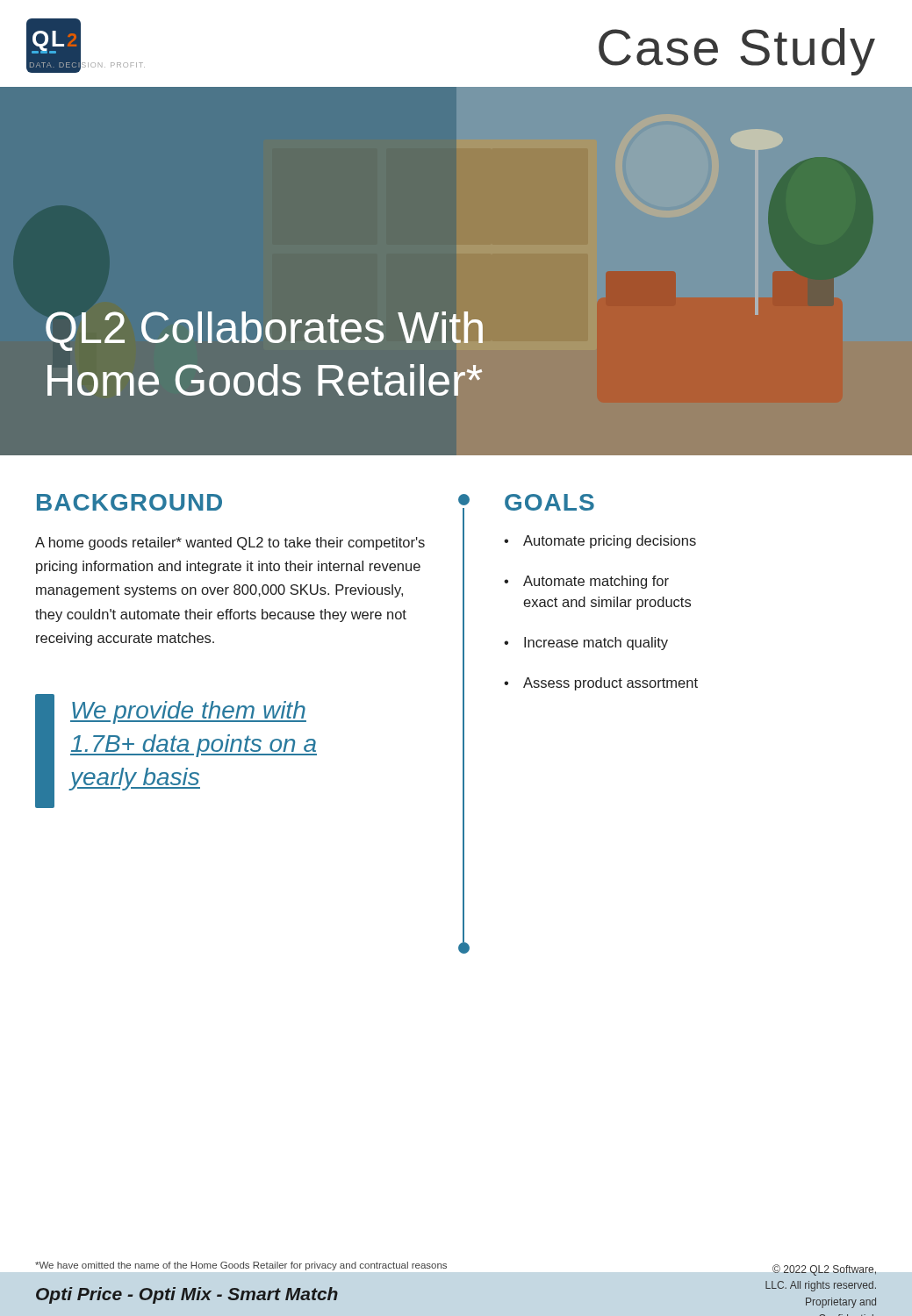Navigate to the text block starting "• Increase match quality"
This screenshot has width=912, height=1316.
(586, 643)
